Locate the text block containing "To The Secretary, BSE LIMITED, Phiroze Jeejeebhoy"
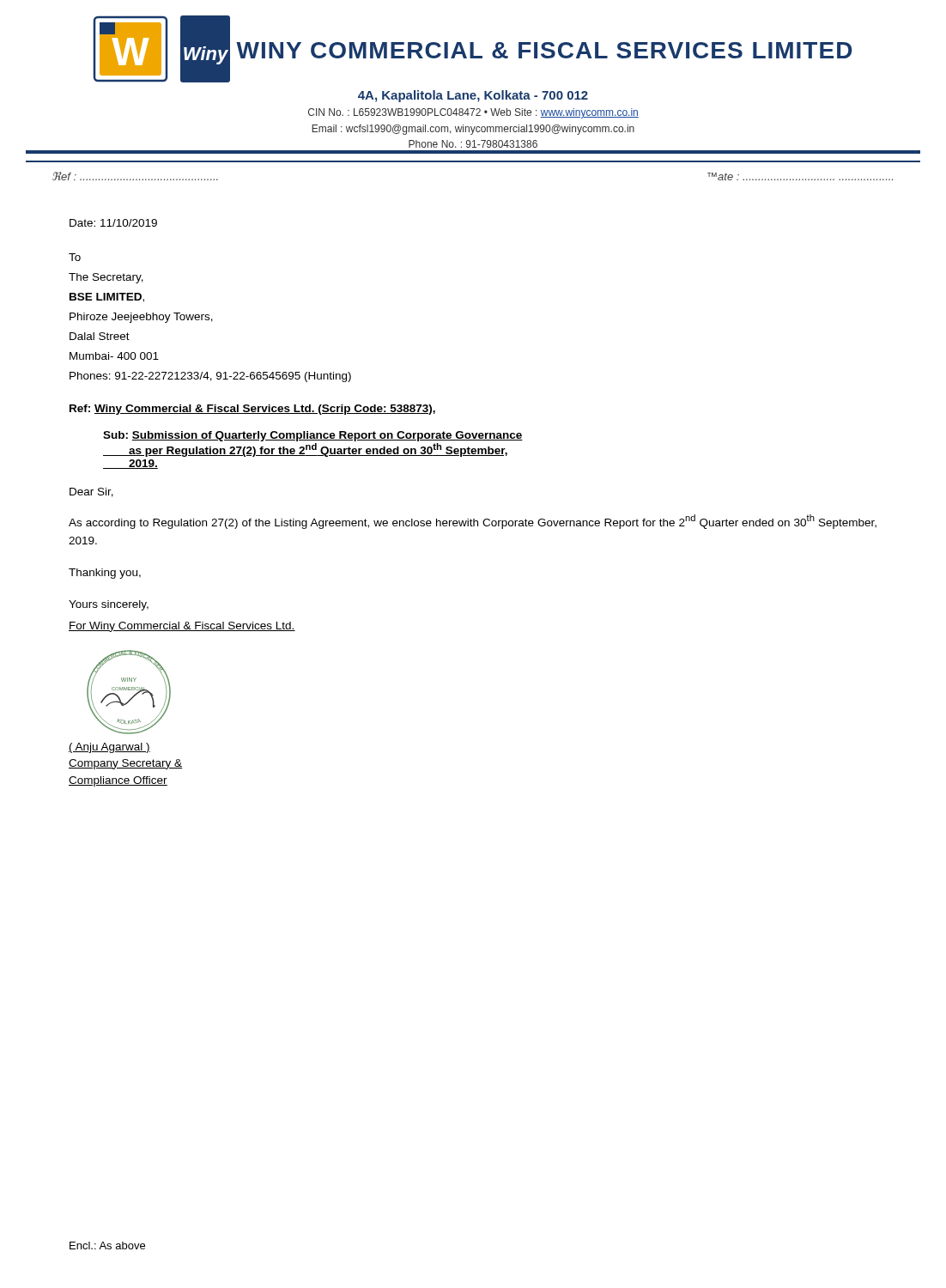Screen dimensions: 1288x946 click(210, 316)
